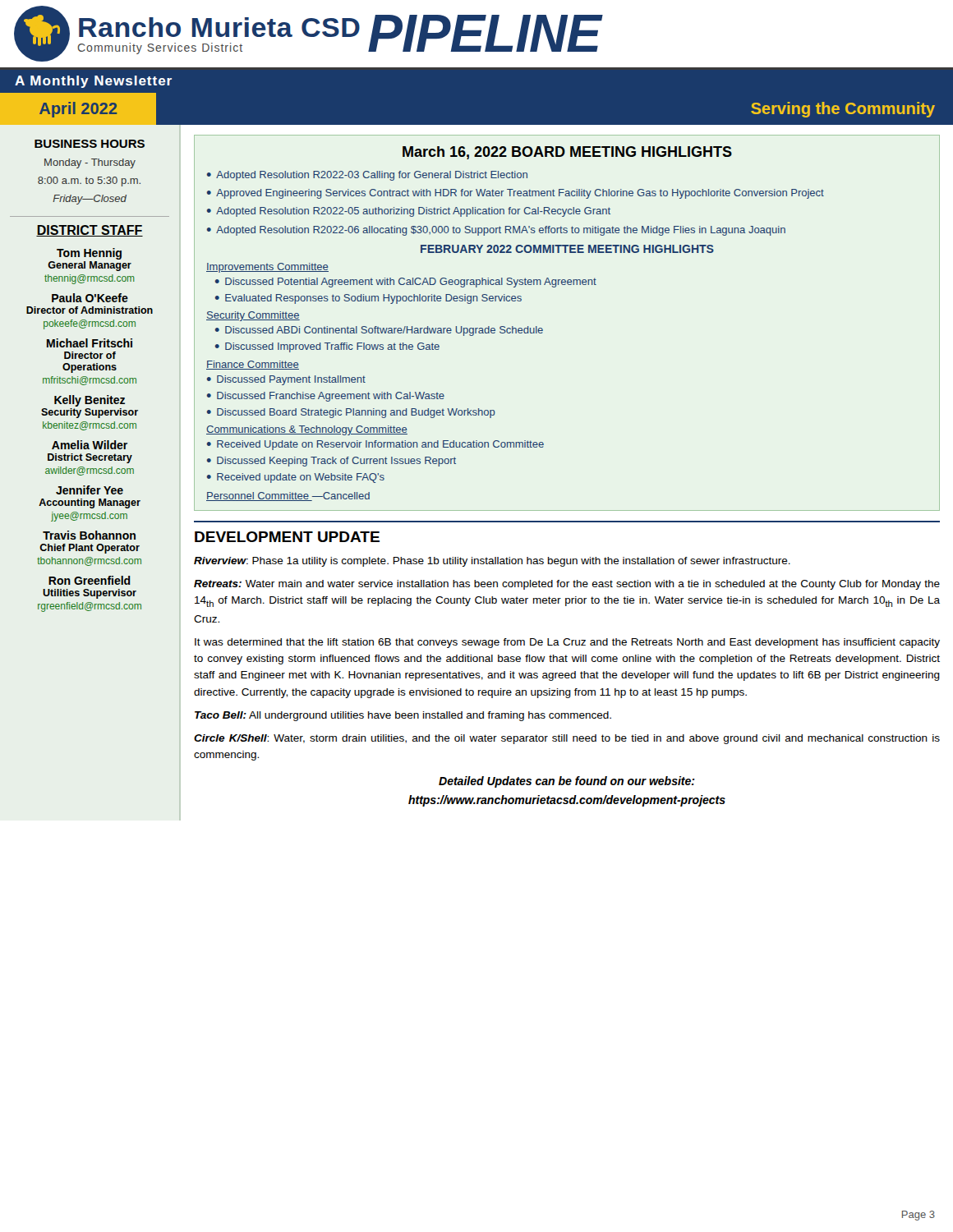Find the text block starting "• Approved Engineering"
This screenshot has height=1232, width=953.
(515, 193)
